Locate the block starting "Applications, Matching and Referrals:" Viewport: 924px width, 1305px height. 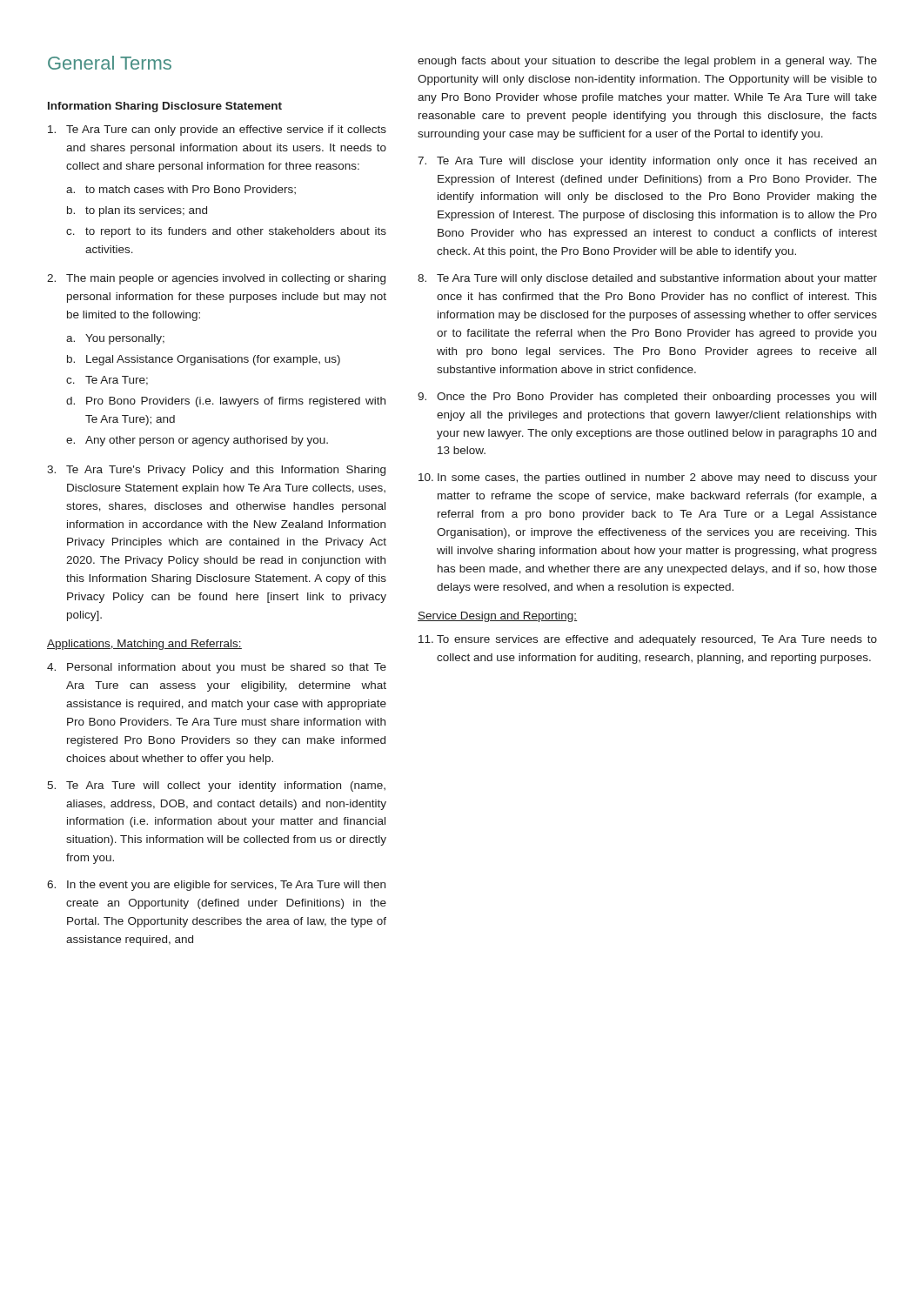217,643
